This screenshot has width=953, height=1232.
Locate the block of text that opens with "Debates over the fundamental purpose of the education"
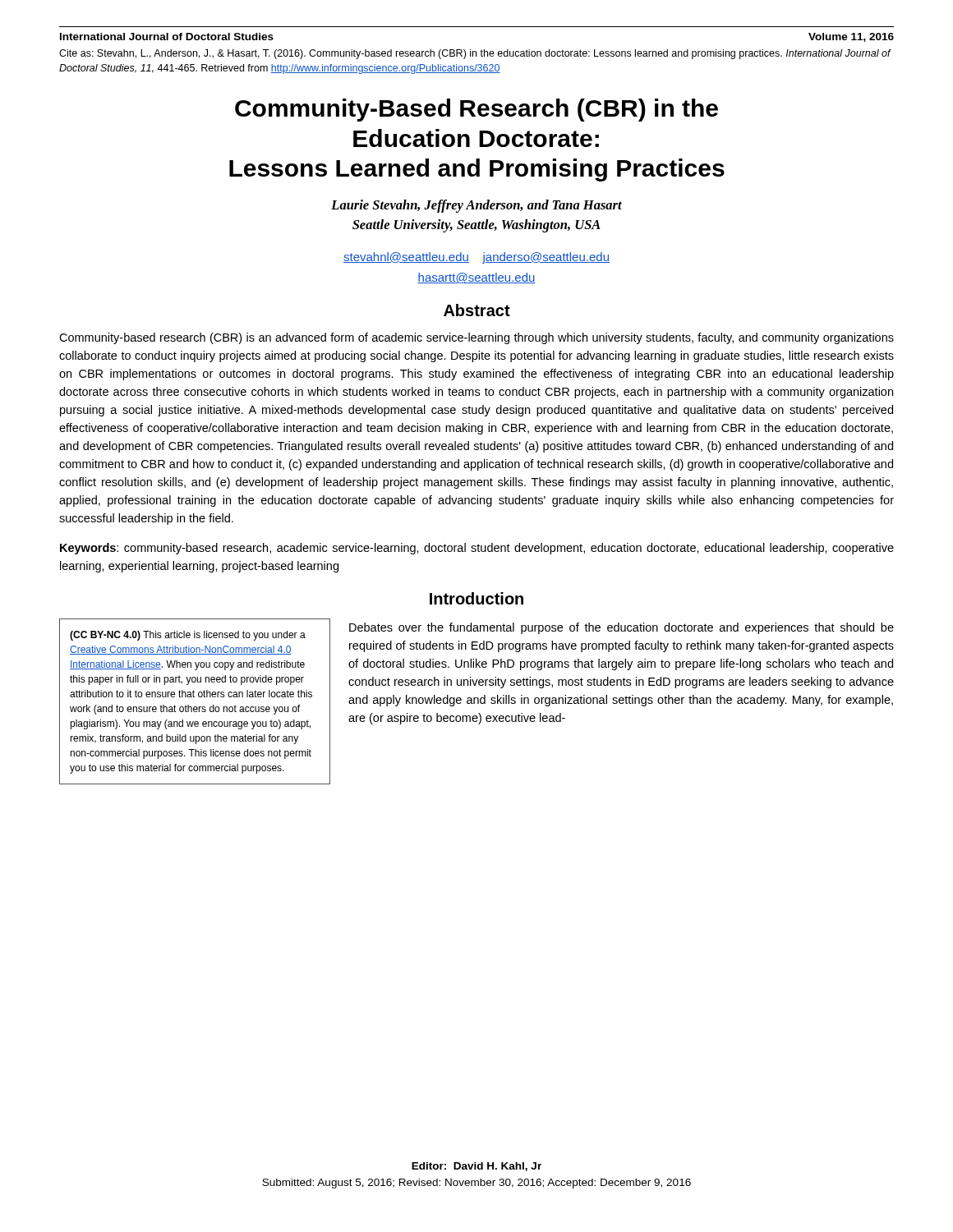pyautogui.click(x=621, y=673)
